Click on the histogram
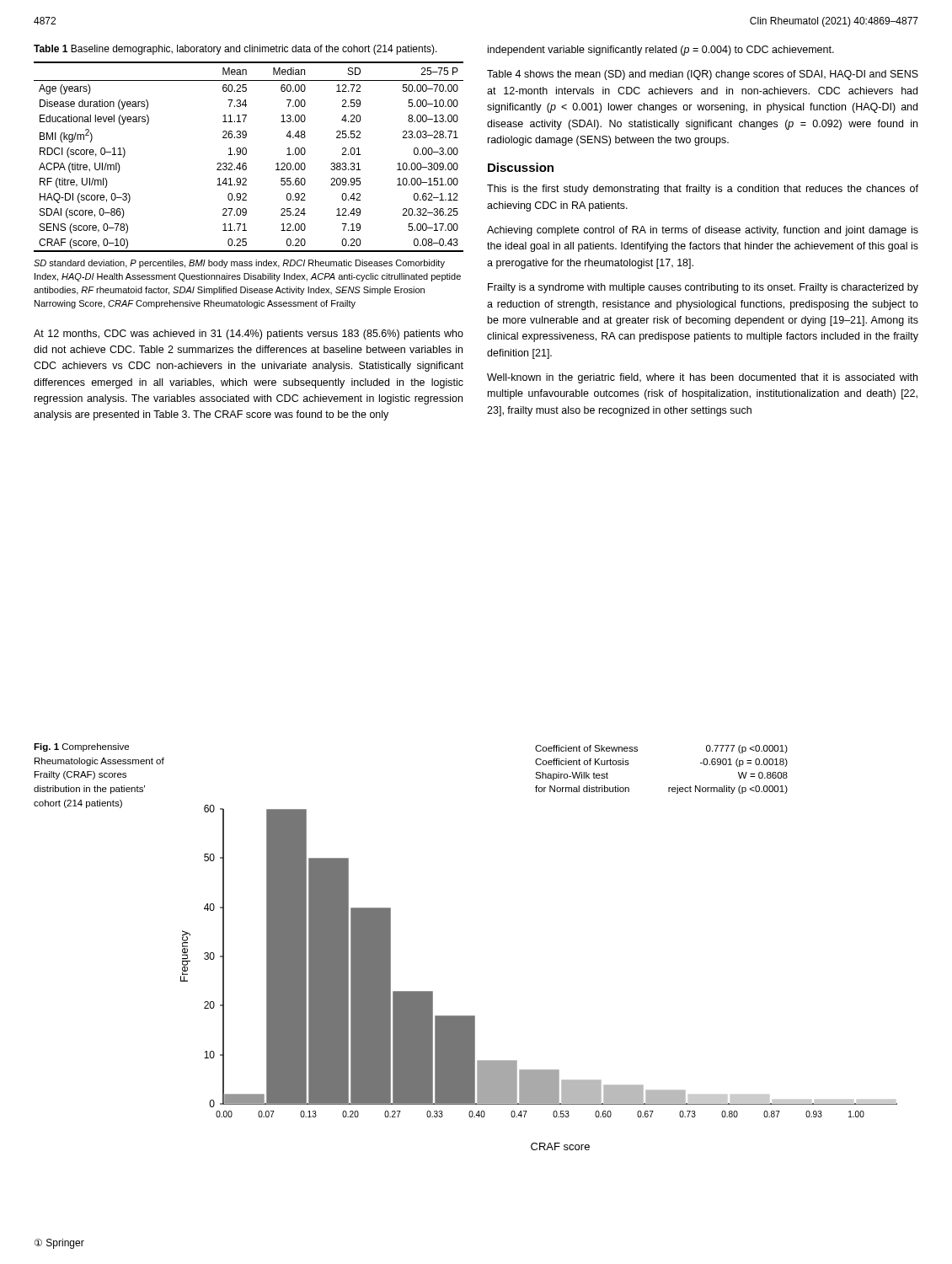The width and height of the screenshot is (952, 1264). coord(545,953)
